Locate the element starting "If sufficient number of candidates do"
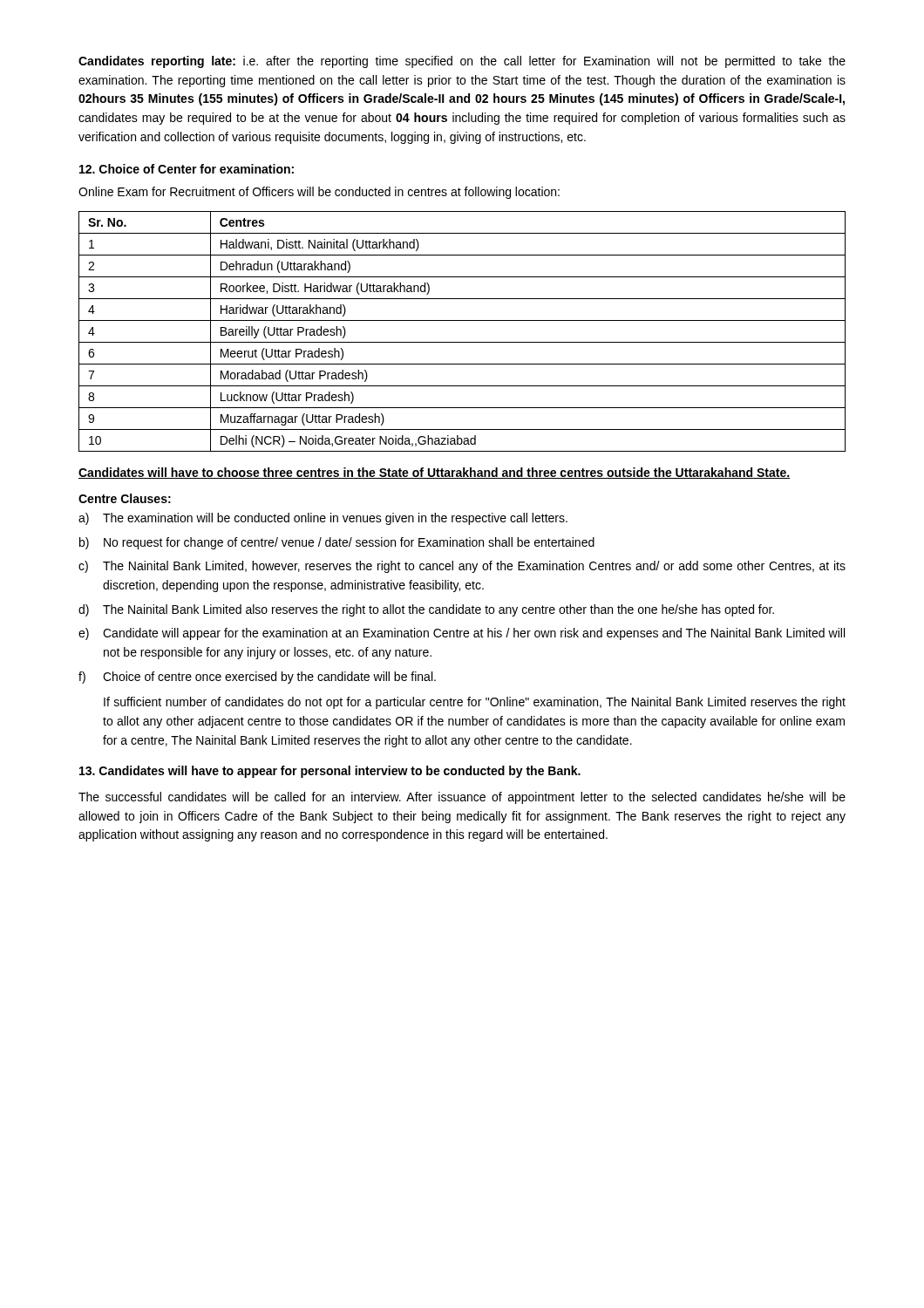The image size is (924, 1308). tap(474, 721)
